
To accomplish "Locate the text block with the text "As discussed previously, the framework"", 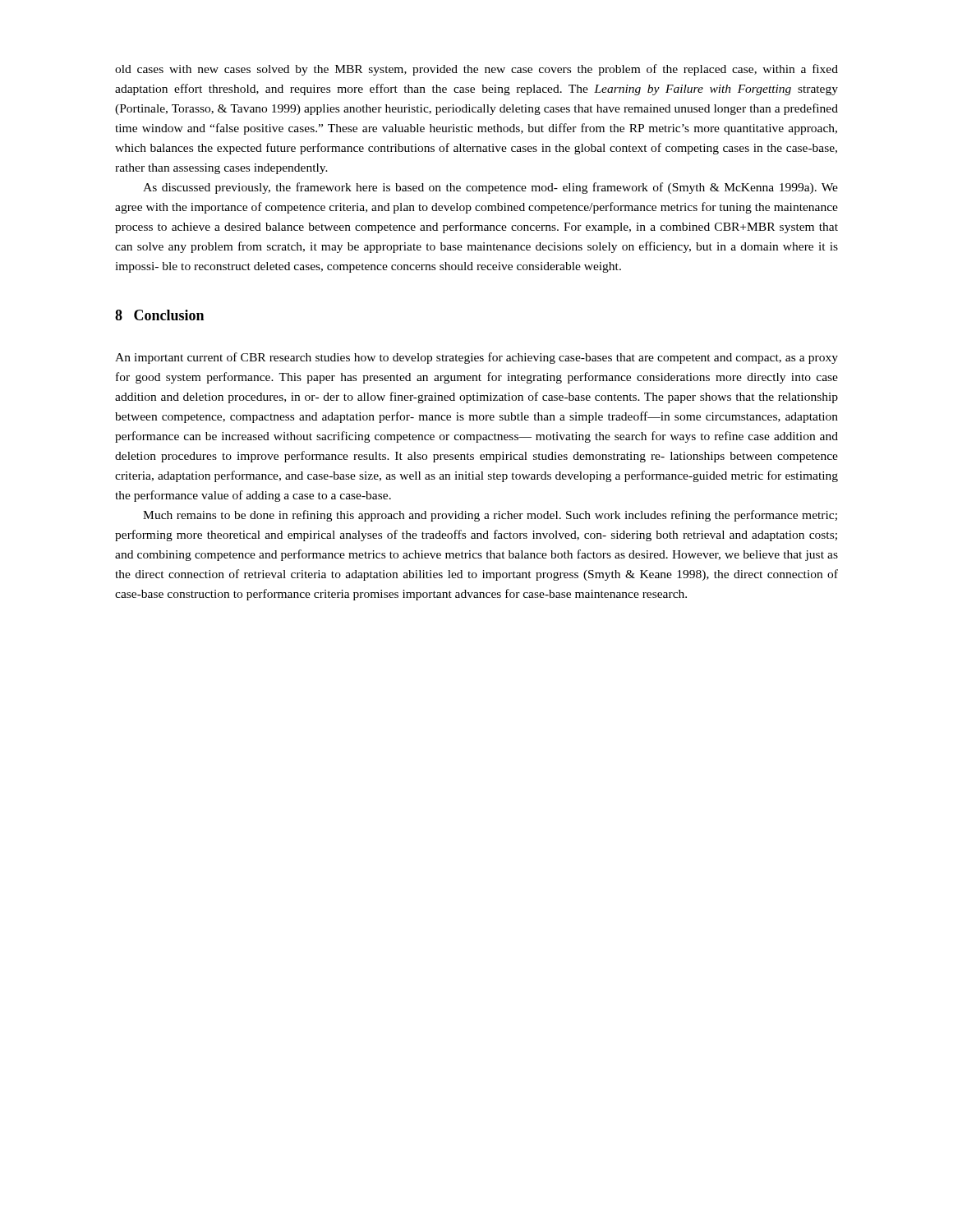I will coord(476,227).
